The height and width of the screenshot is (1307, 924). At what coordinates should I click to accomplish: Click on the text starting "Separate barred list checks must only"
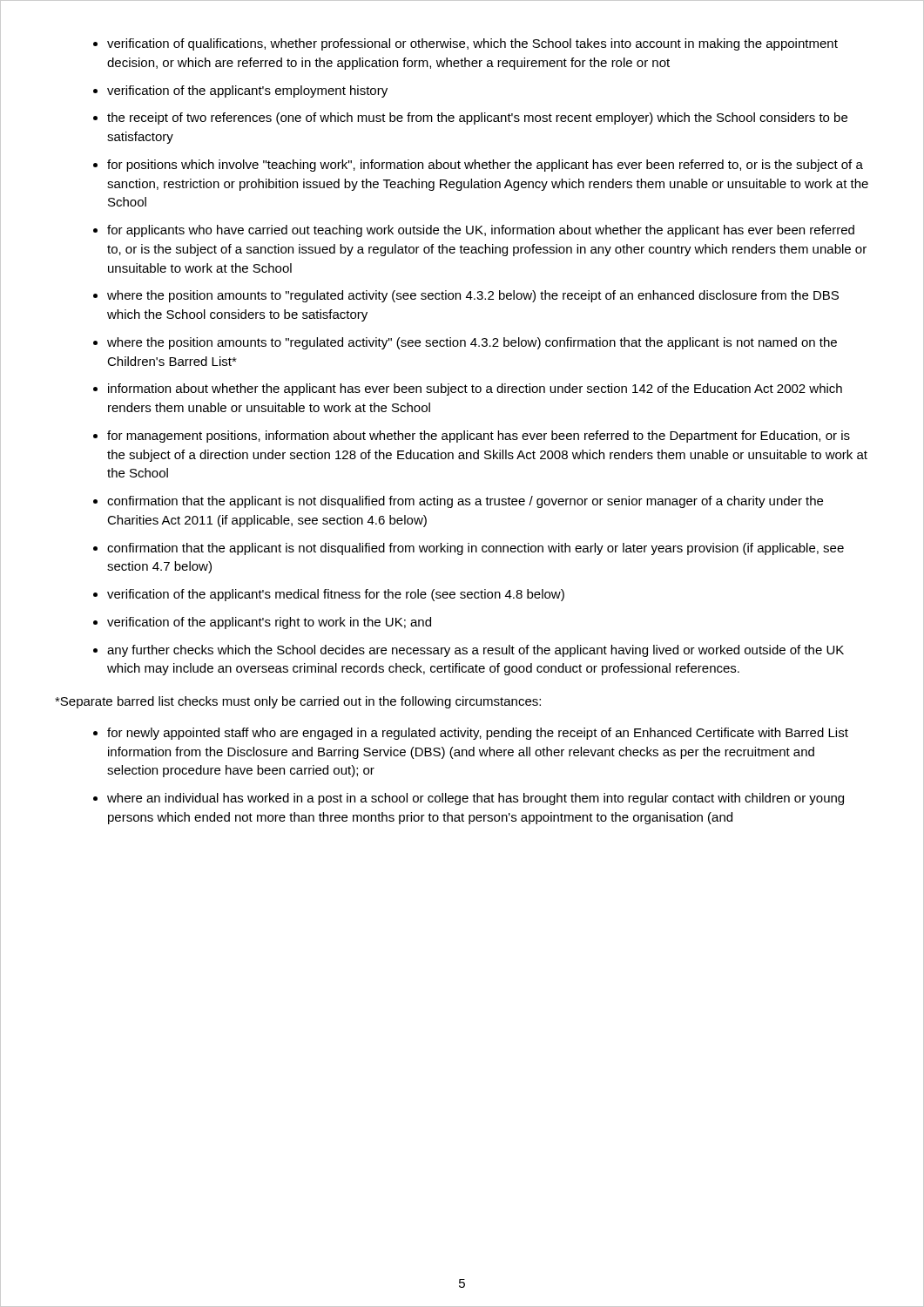pyautogui.click(x=298, y=701)
